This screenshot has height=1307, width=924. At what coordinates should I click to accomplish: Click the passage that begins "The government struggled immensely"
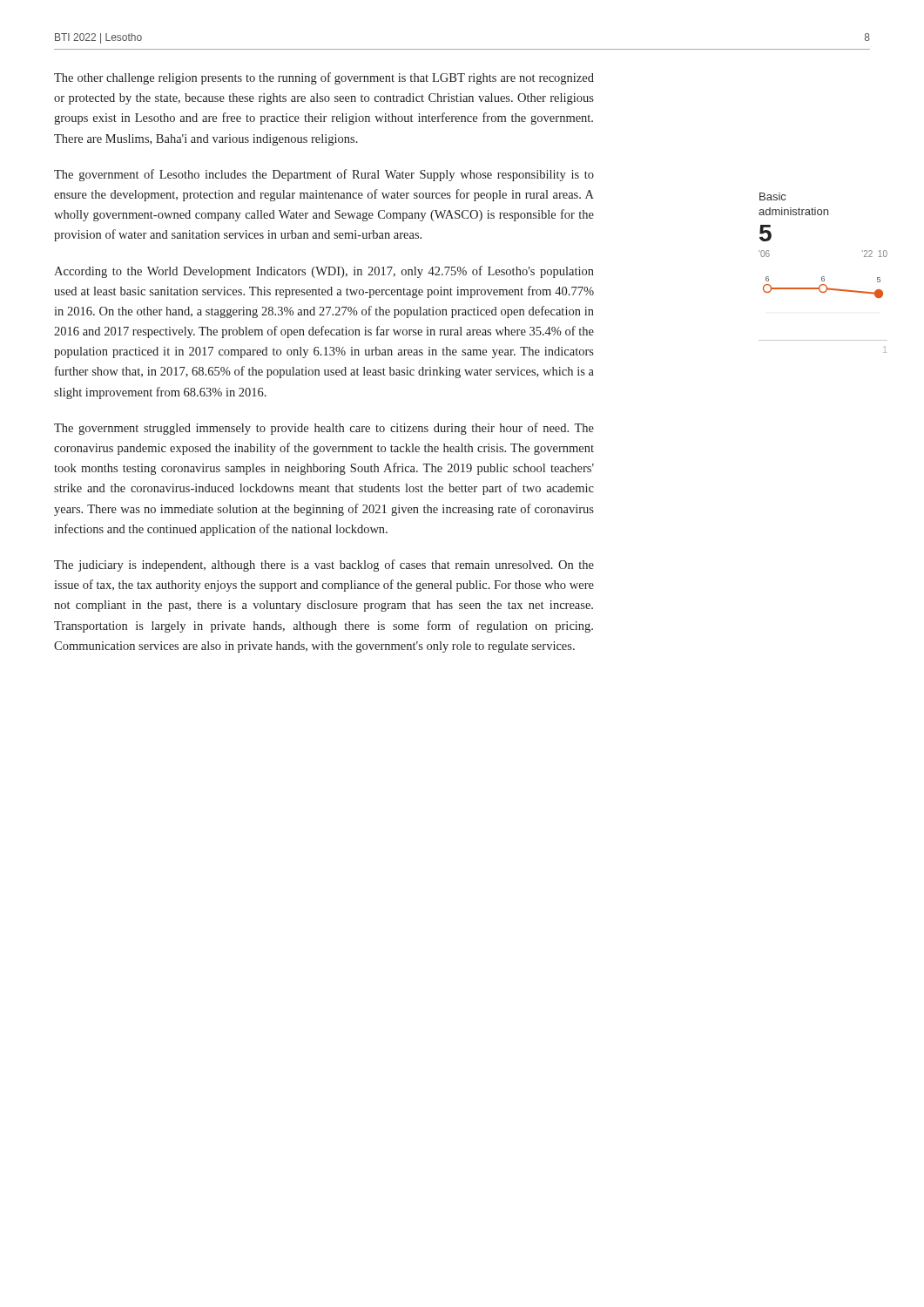click(324, 479)
